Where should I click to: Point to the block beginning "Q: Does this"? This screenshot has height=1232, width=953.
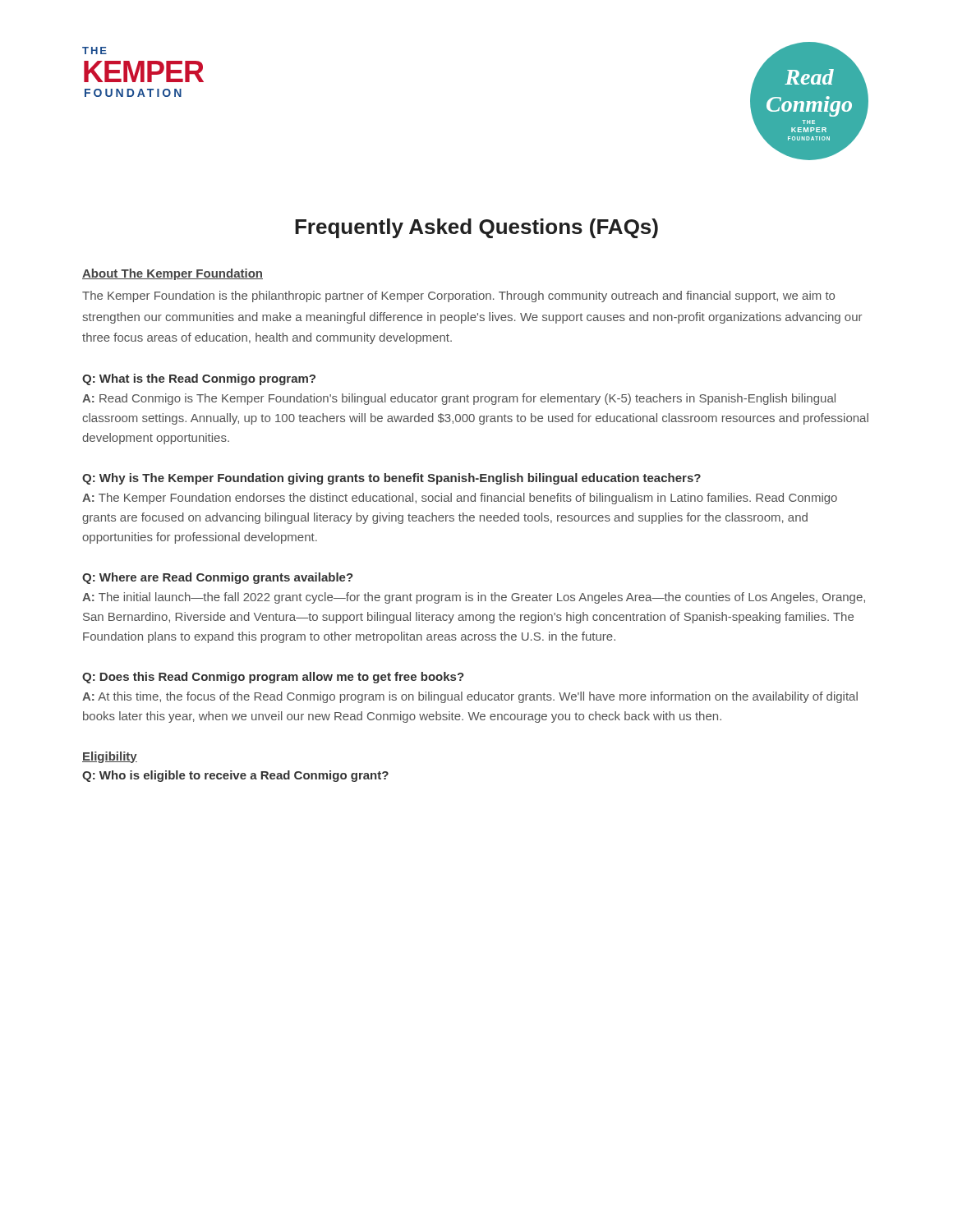[476, 697]
